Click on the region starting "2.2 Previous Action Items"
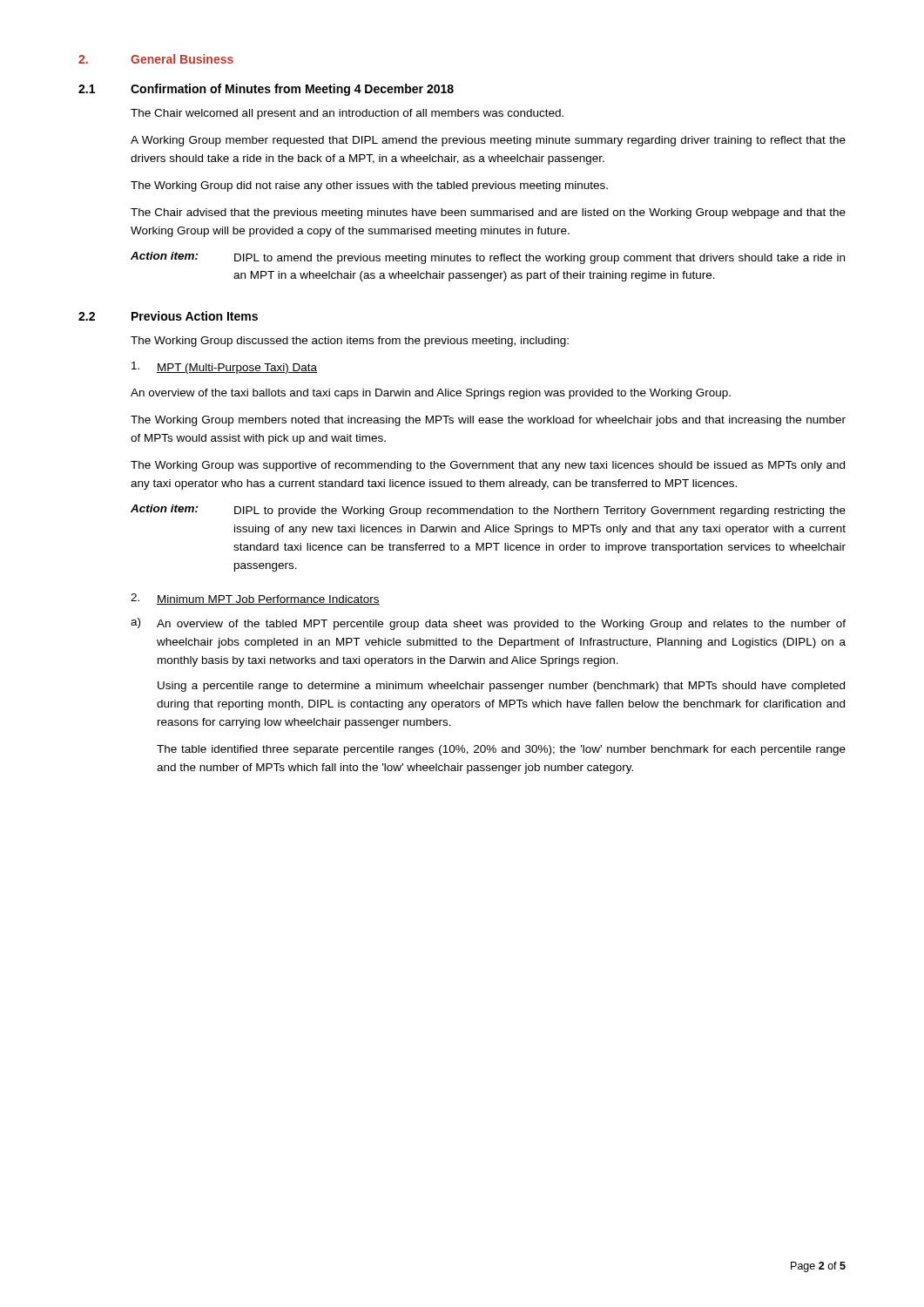The image size is (924, 1307). coord(168,317)
